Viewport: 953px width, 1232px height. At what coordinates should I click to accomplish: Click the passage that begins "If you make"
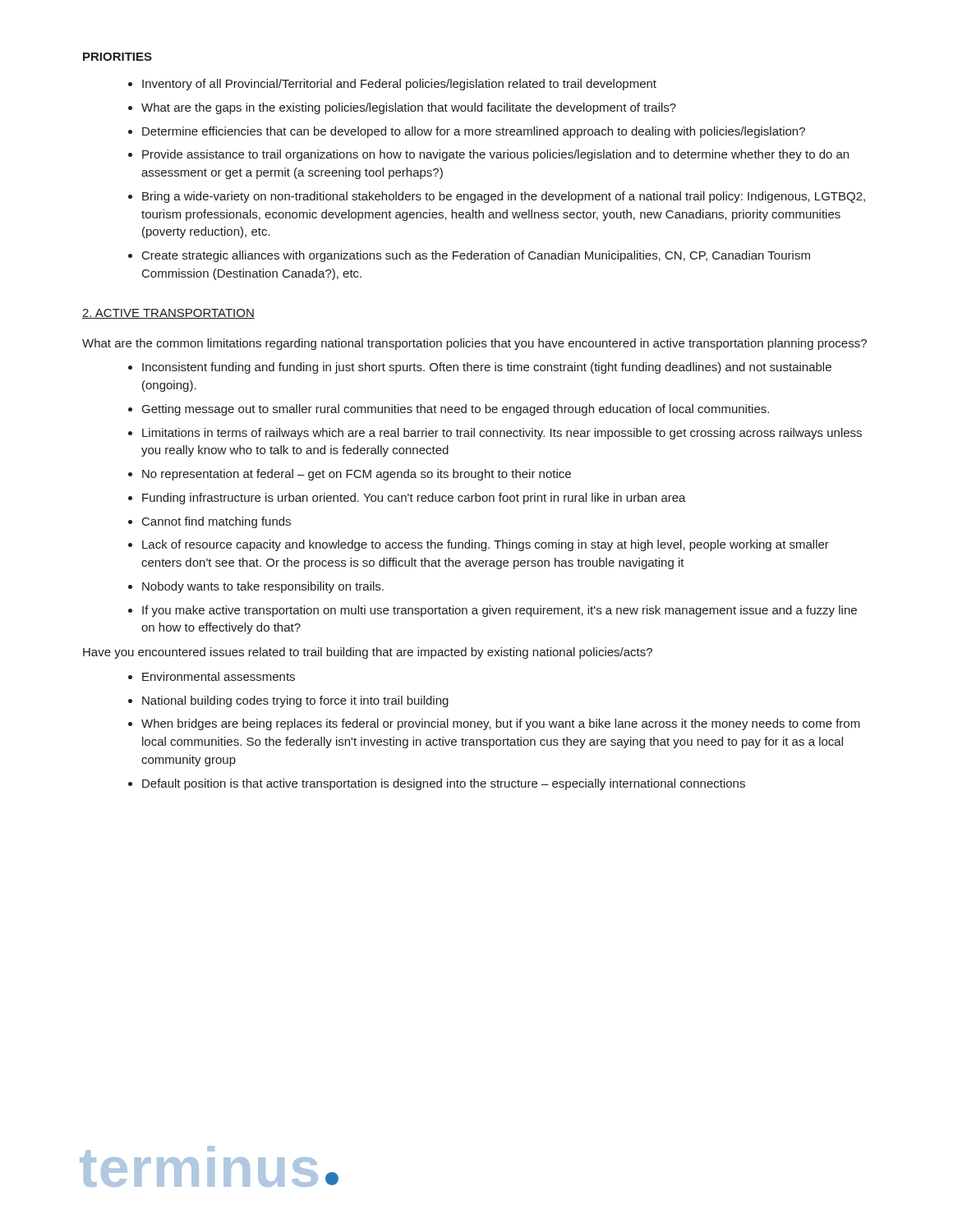point(499,618)
